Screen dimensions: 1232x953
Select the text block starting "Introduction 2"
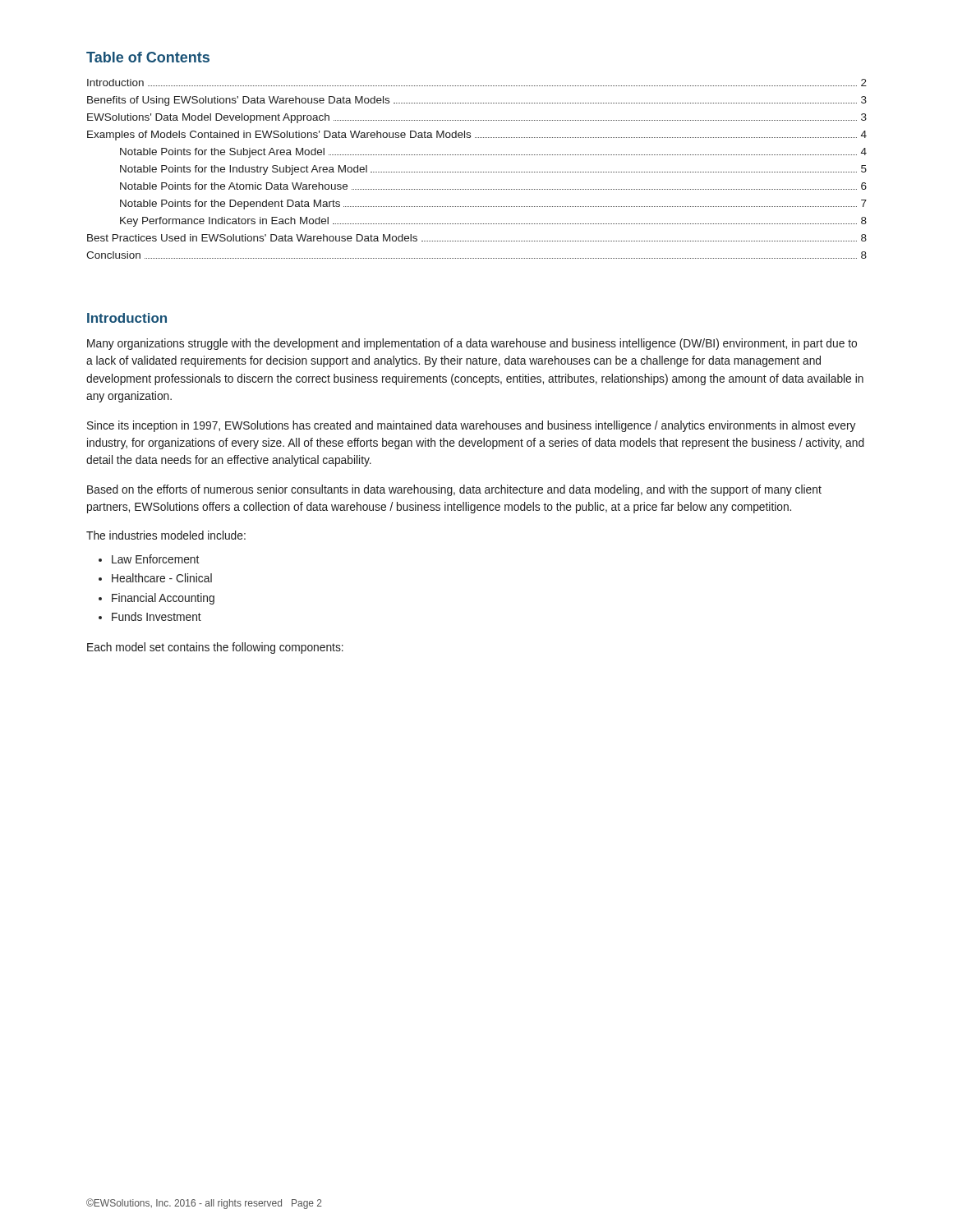click(476, 83)
